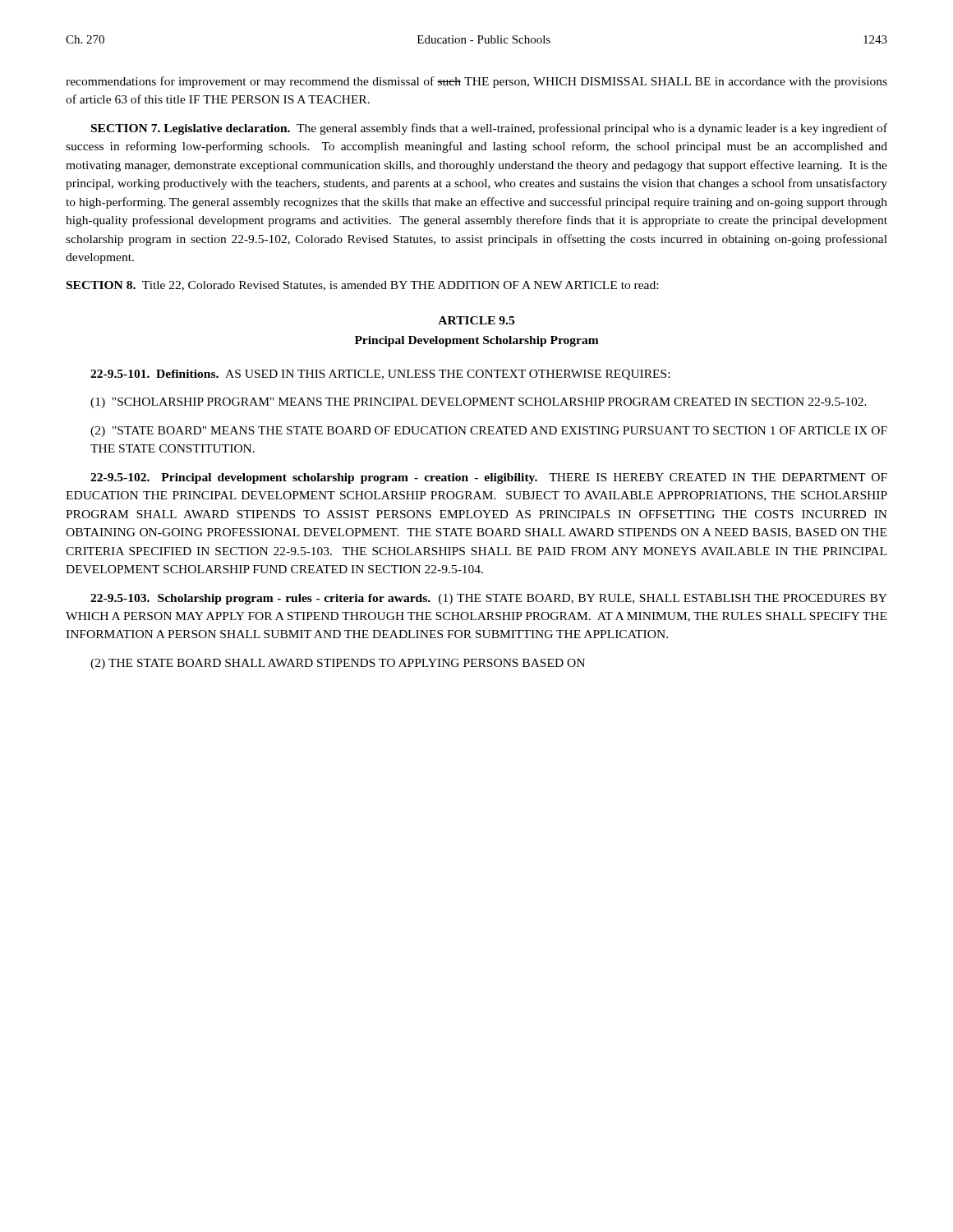
Task: Point to the block beginning "22-9.5-102. Principal development scholarship program -"
Action: click(x=476, y=523)
